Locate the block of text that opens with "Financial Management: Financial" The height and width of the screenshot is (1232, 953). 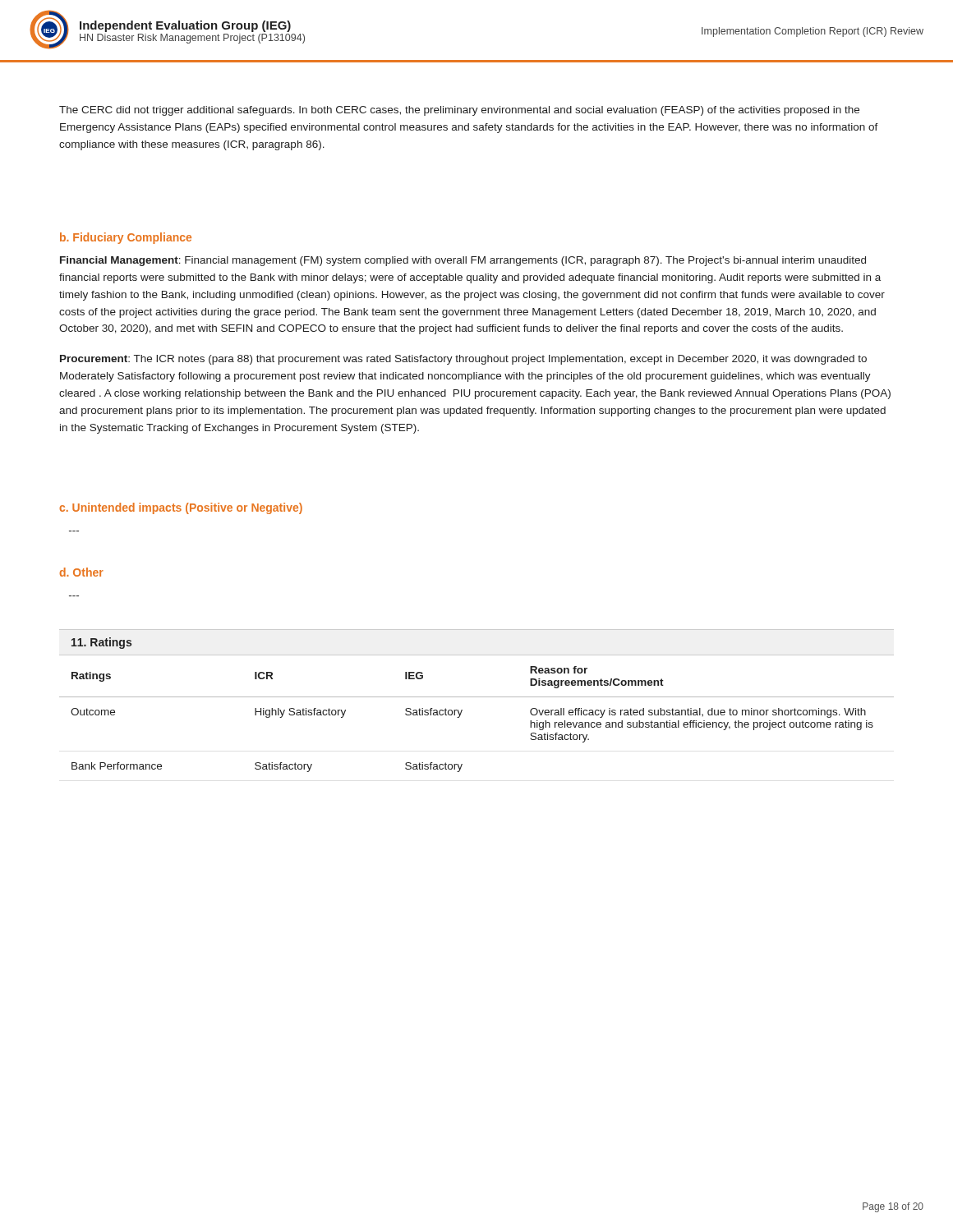[x=472, y=294]
